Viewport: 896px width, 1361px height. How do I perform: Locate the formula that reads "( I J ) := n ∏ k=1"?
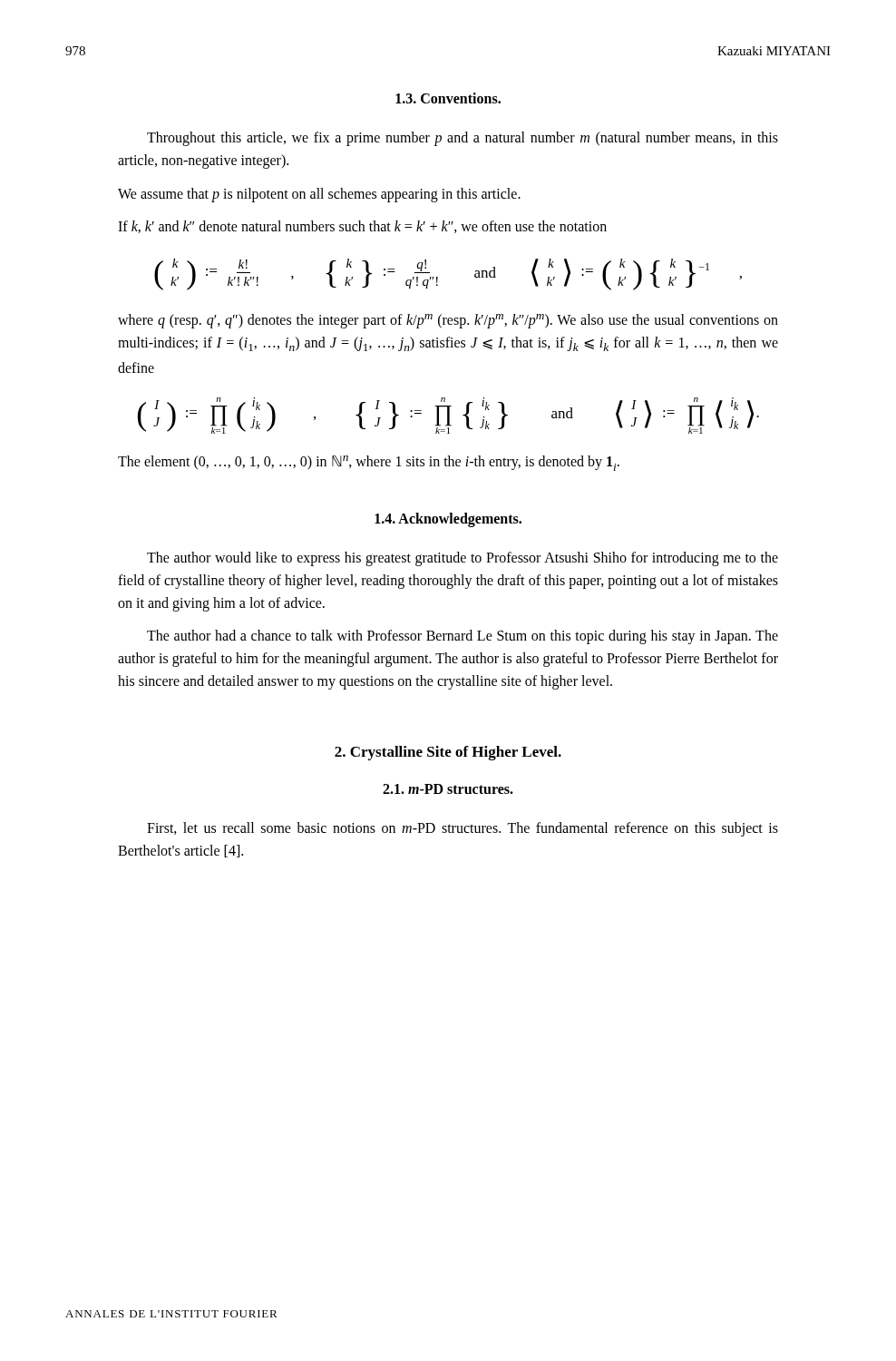coord(448,414)
